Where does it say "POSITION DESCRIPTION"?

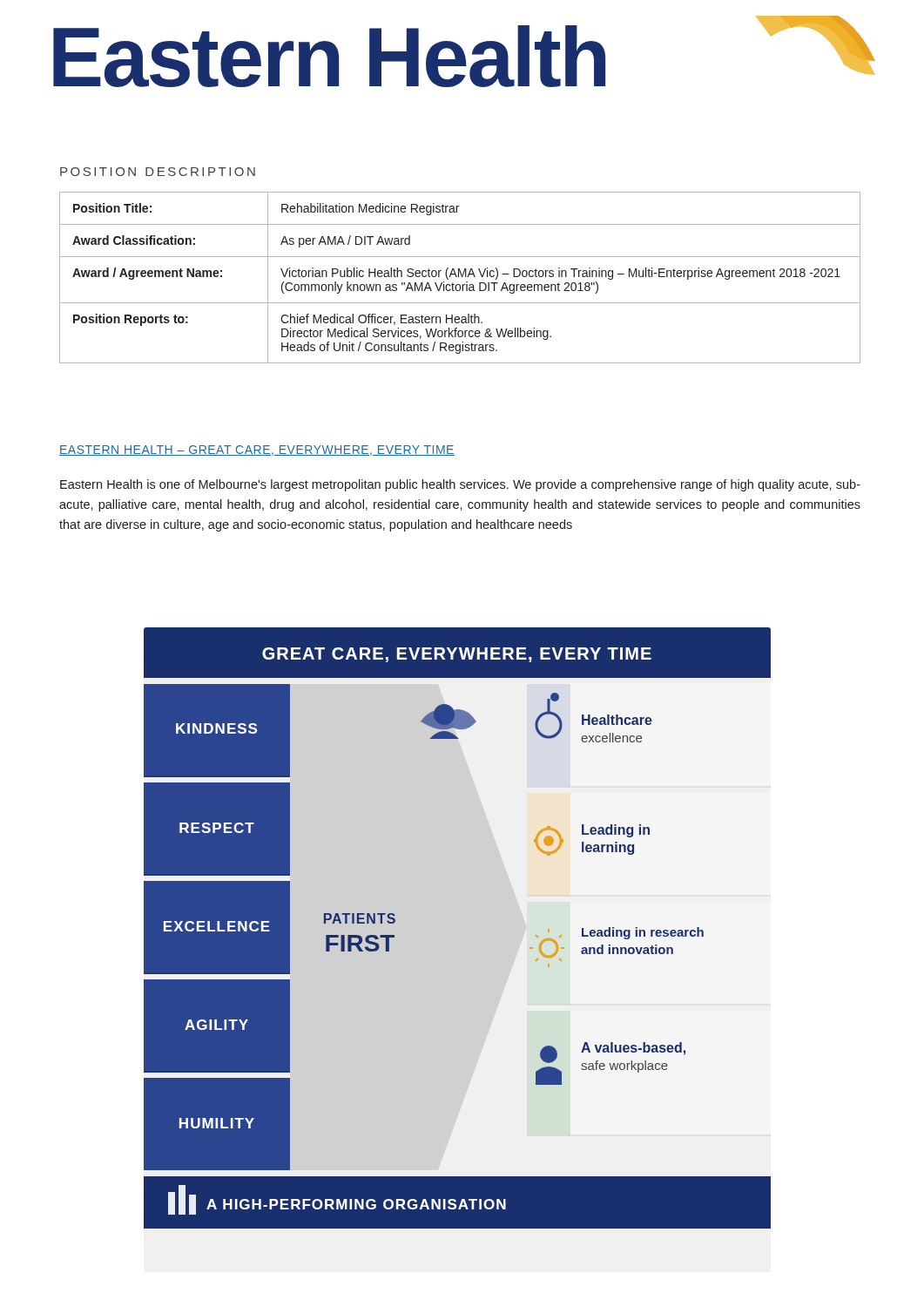click(x=159, y=171)
